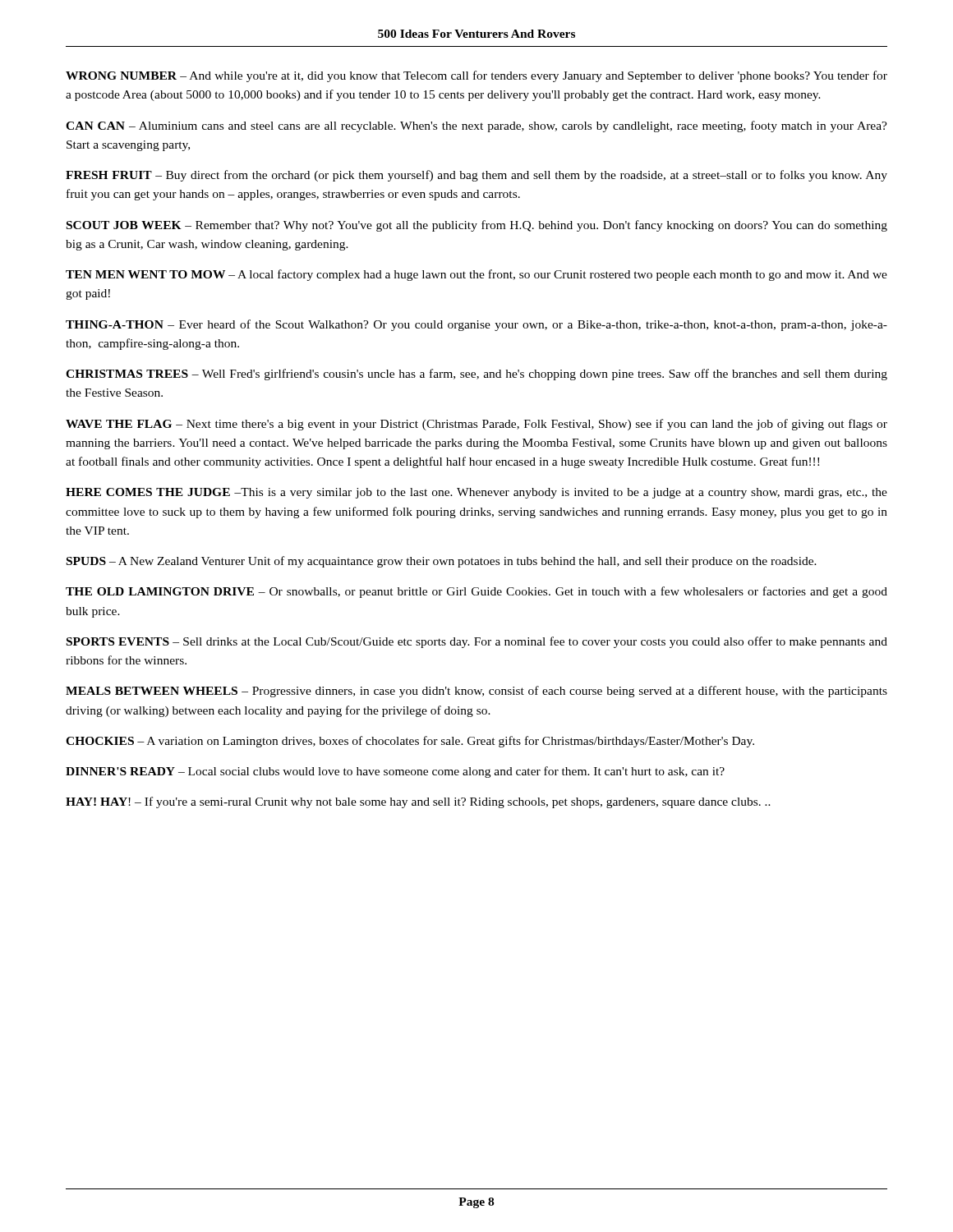Select the text block that reads "FRESH FRUIT – Buy direct from the orchard"
Viewport: 953px width, 1232px height.
click(x=476, y=184)
